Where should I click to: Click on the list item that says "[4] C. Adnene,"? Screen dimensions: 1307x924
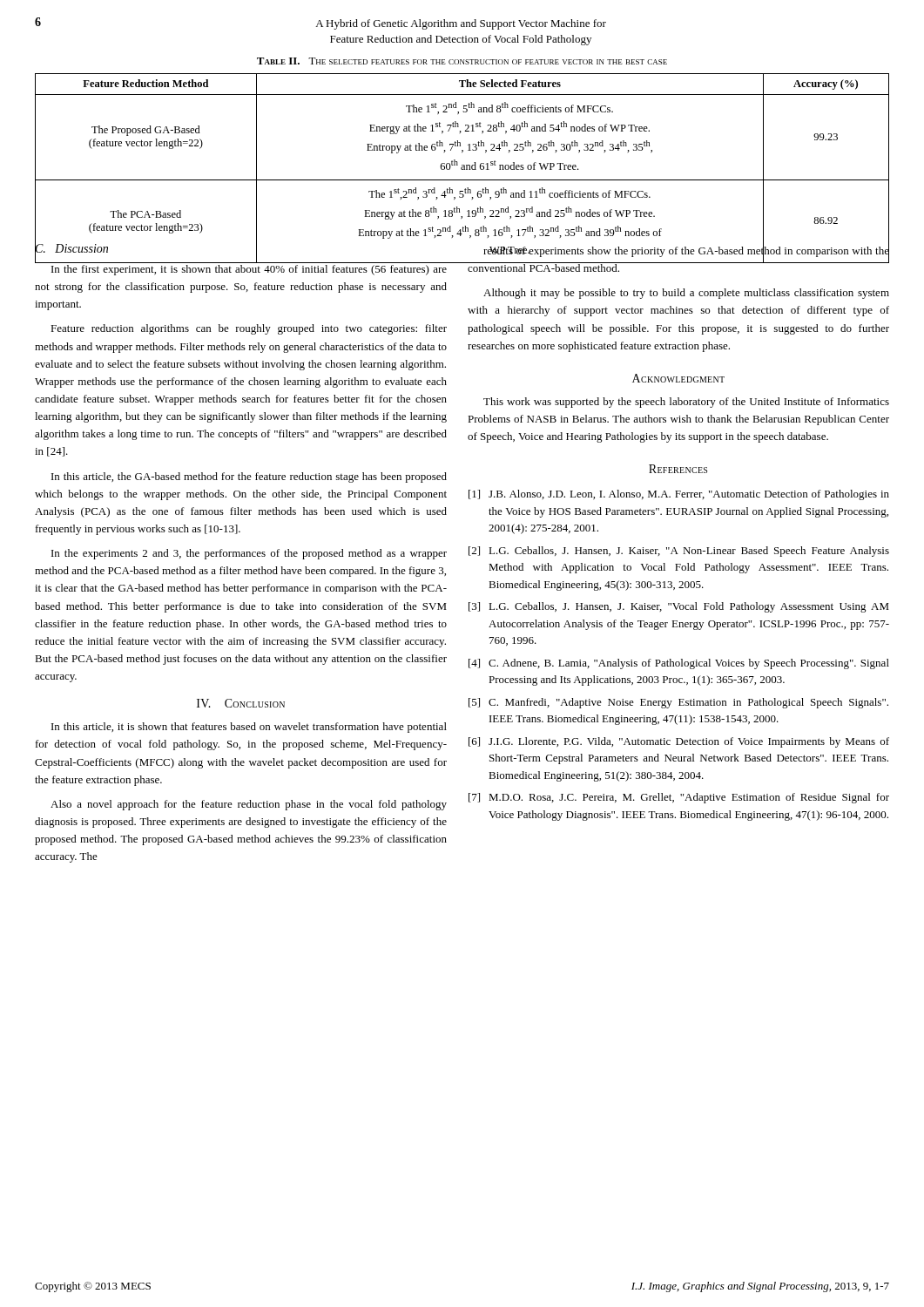[x=678, y=671]
